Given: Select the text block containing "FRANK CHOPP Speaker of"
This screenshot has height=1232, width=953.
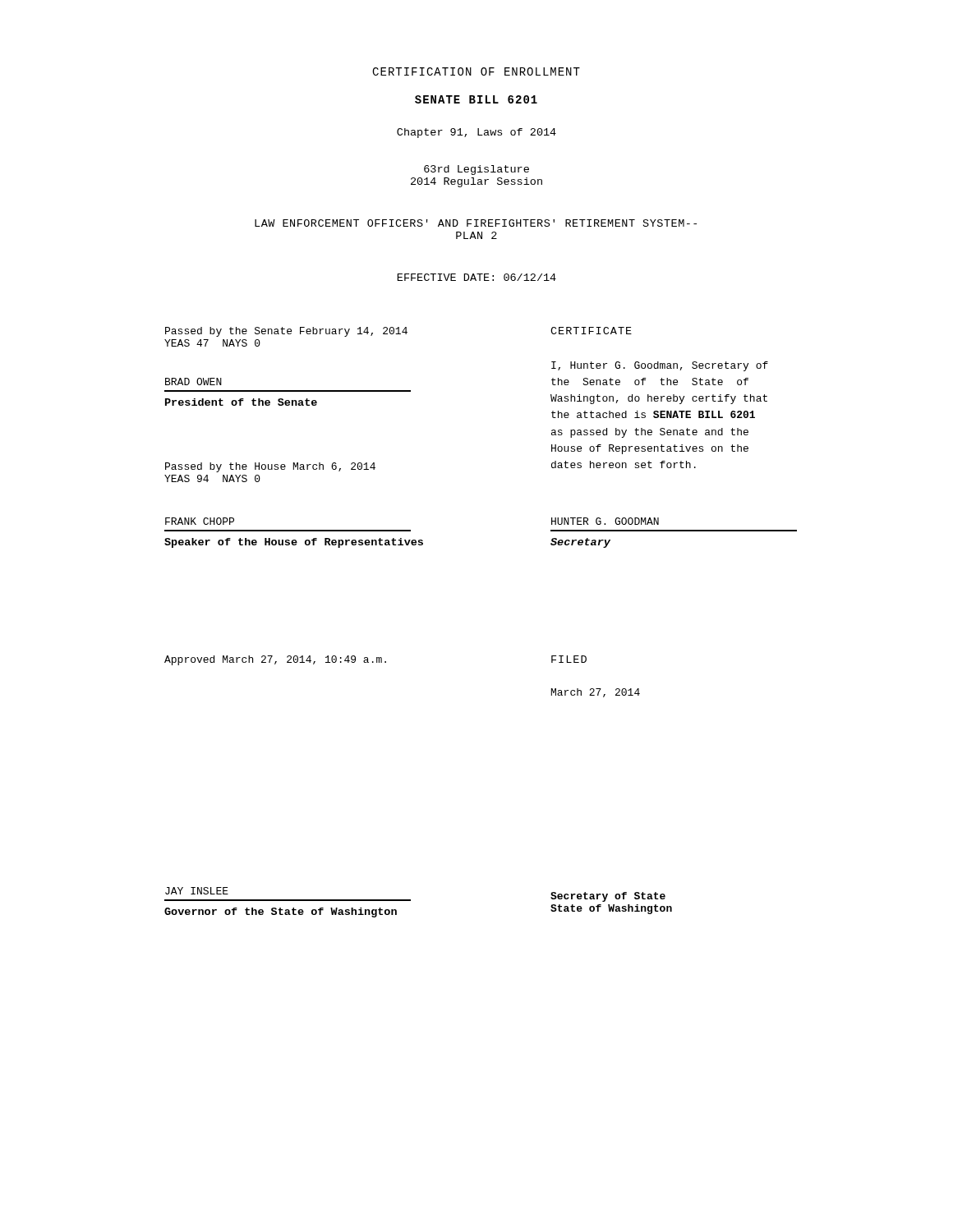Looking at the screenshot, I should [294, 532].
